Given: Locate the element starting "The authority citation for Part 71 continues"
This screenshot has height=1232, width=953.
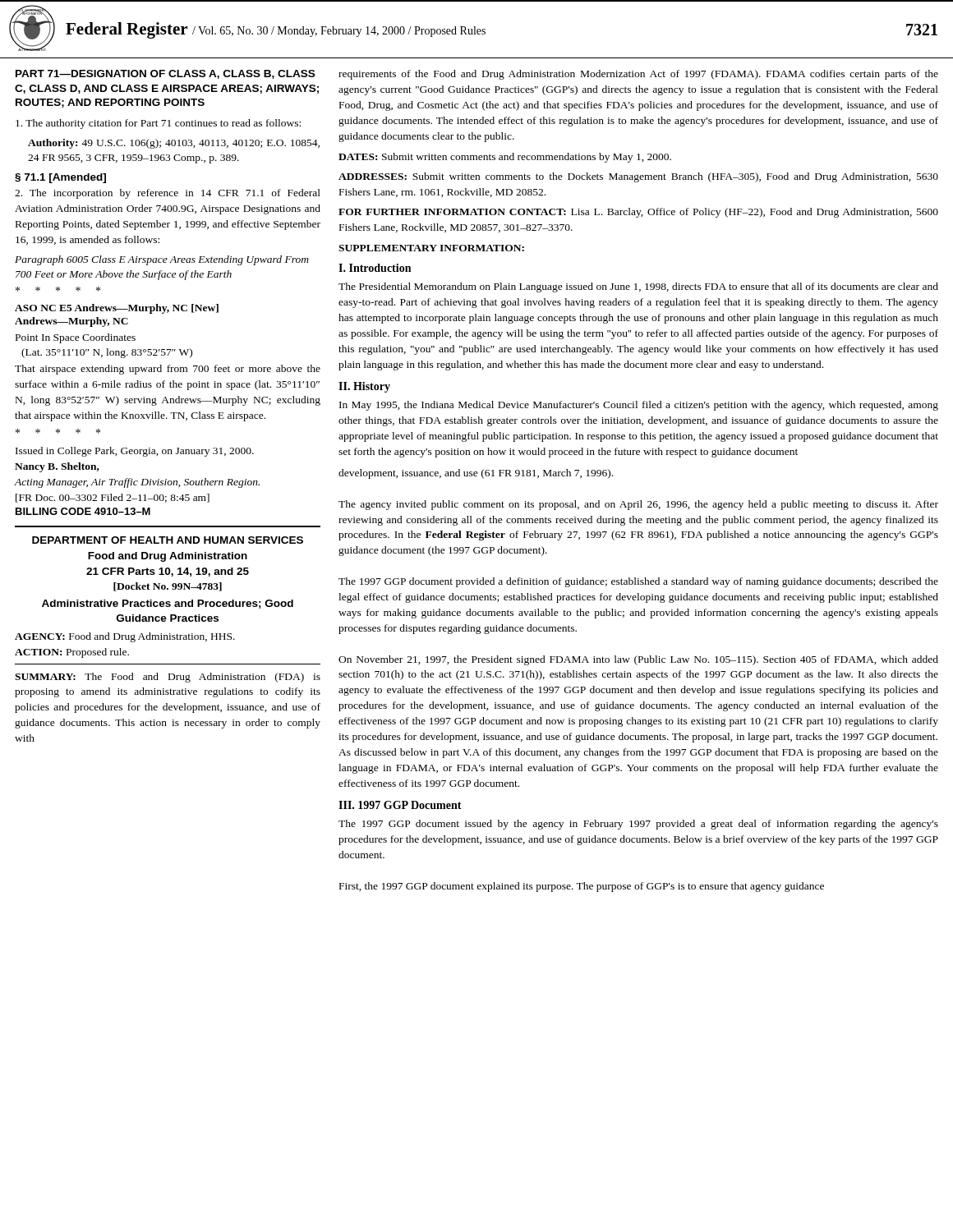Looking at the screenshot, I should [x=158, y=122].
